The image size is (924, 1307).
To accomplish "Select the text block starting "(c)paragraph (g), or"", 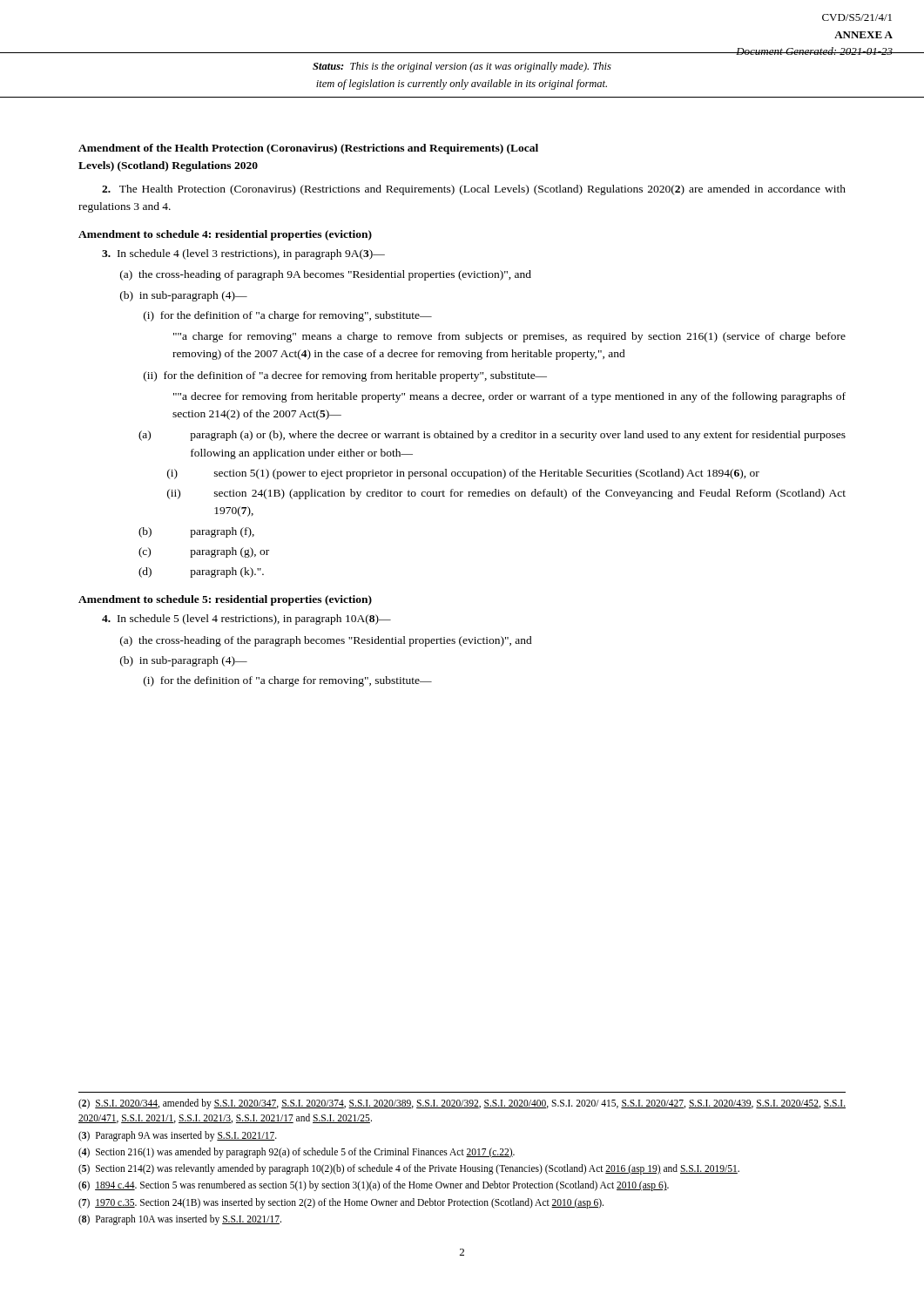I will [x=204, y=551].
